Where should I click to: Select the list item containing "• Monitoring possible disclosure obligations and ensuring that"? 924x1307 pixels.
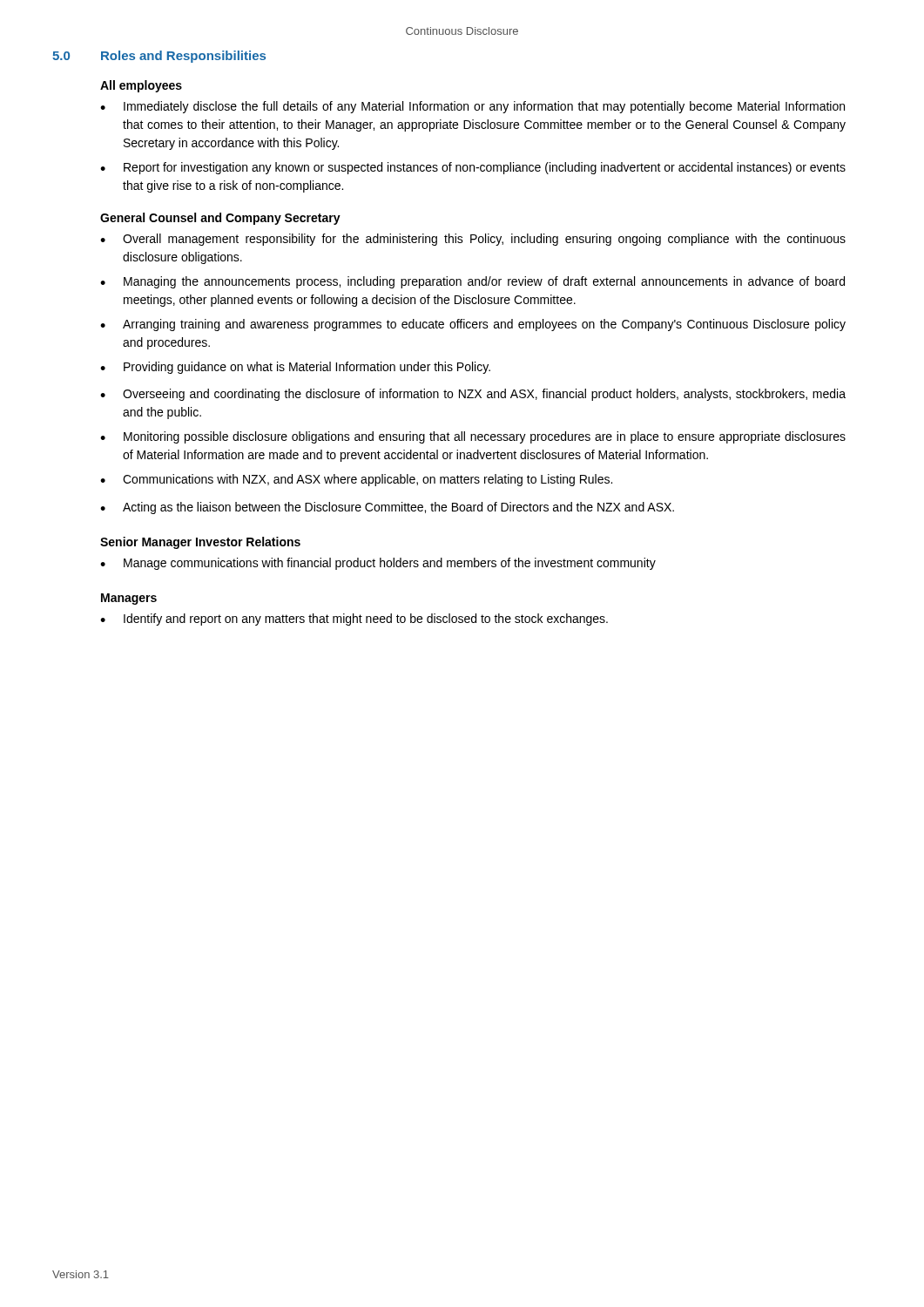(x=473, y=446)
